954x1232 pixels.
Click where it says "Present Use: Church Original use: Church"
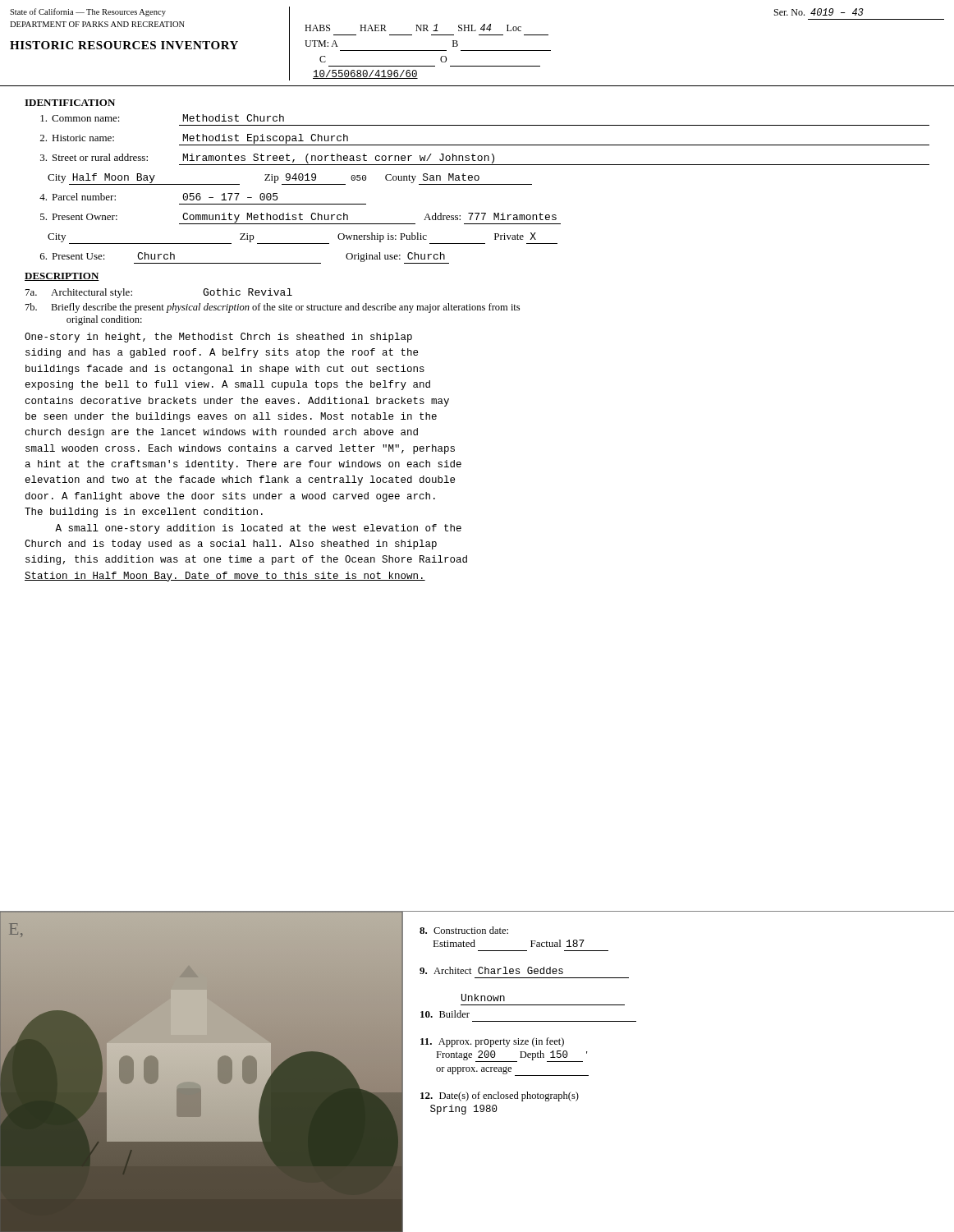pos(237,257)
